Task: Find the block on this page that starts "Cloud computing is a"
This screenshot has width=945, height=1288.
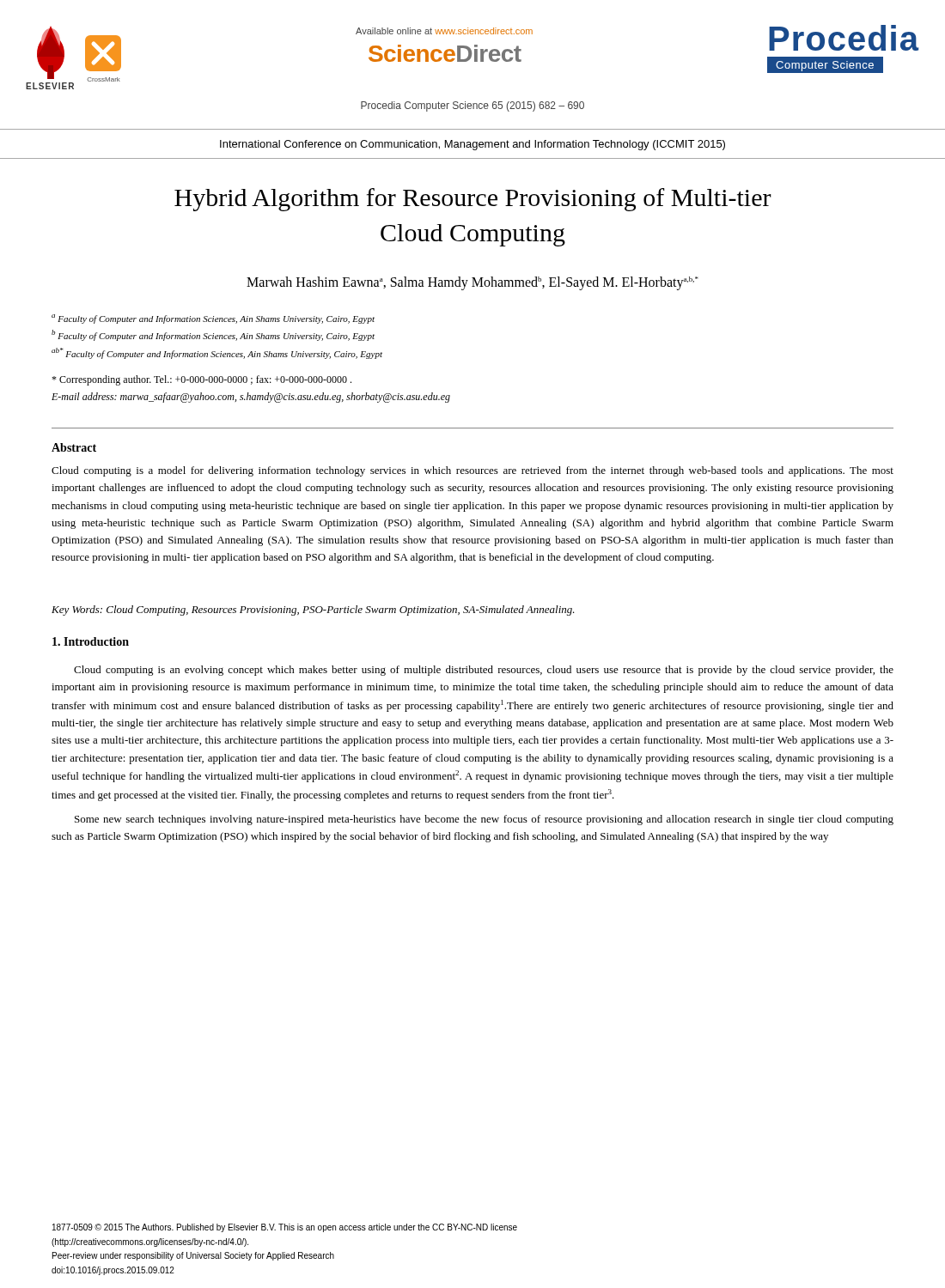Action: (472, 514)
